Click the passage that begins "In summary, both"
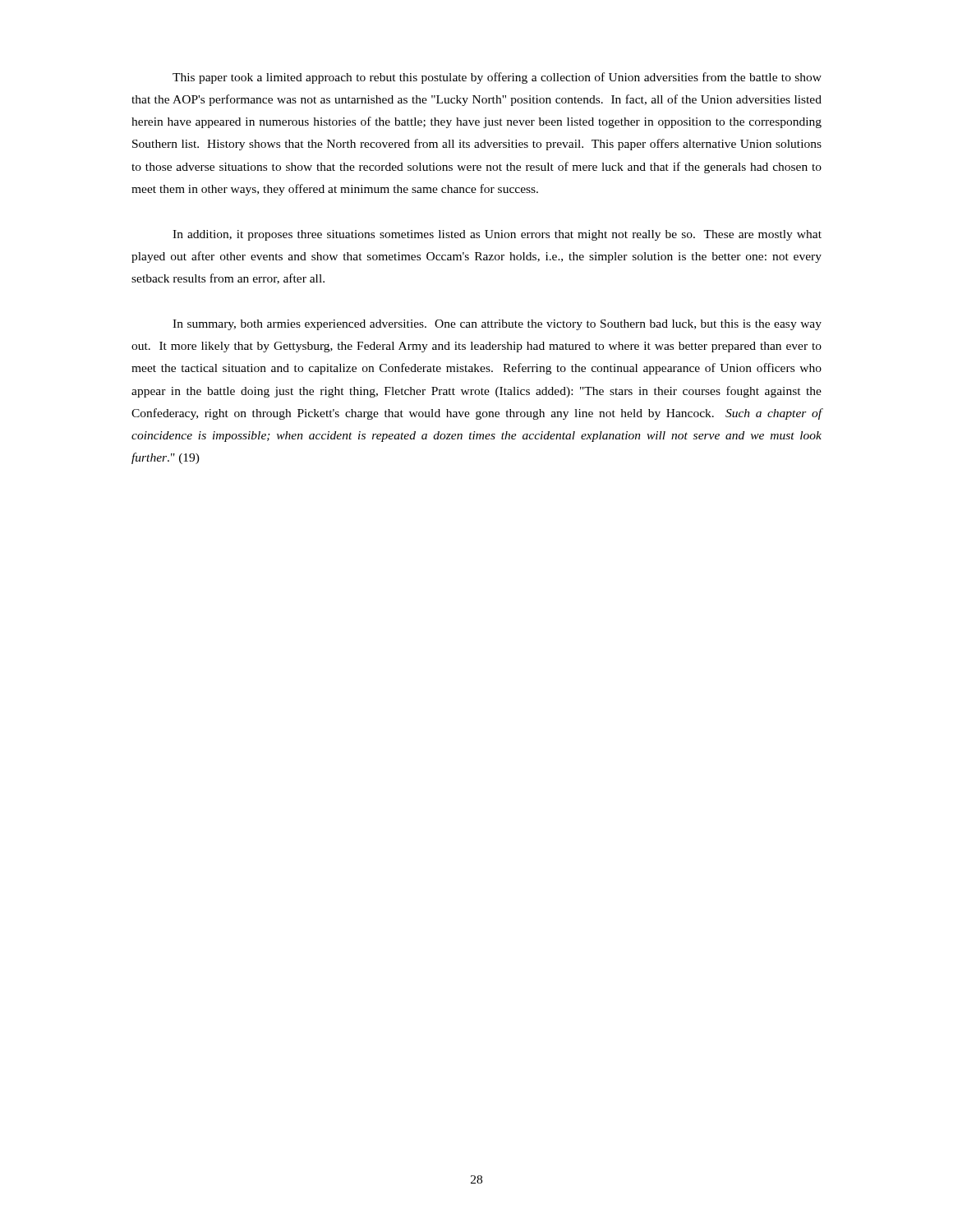Screen dimensions: 1232x953 tap(476, 390)
